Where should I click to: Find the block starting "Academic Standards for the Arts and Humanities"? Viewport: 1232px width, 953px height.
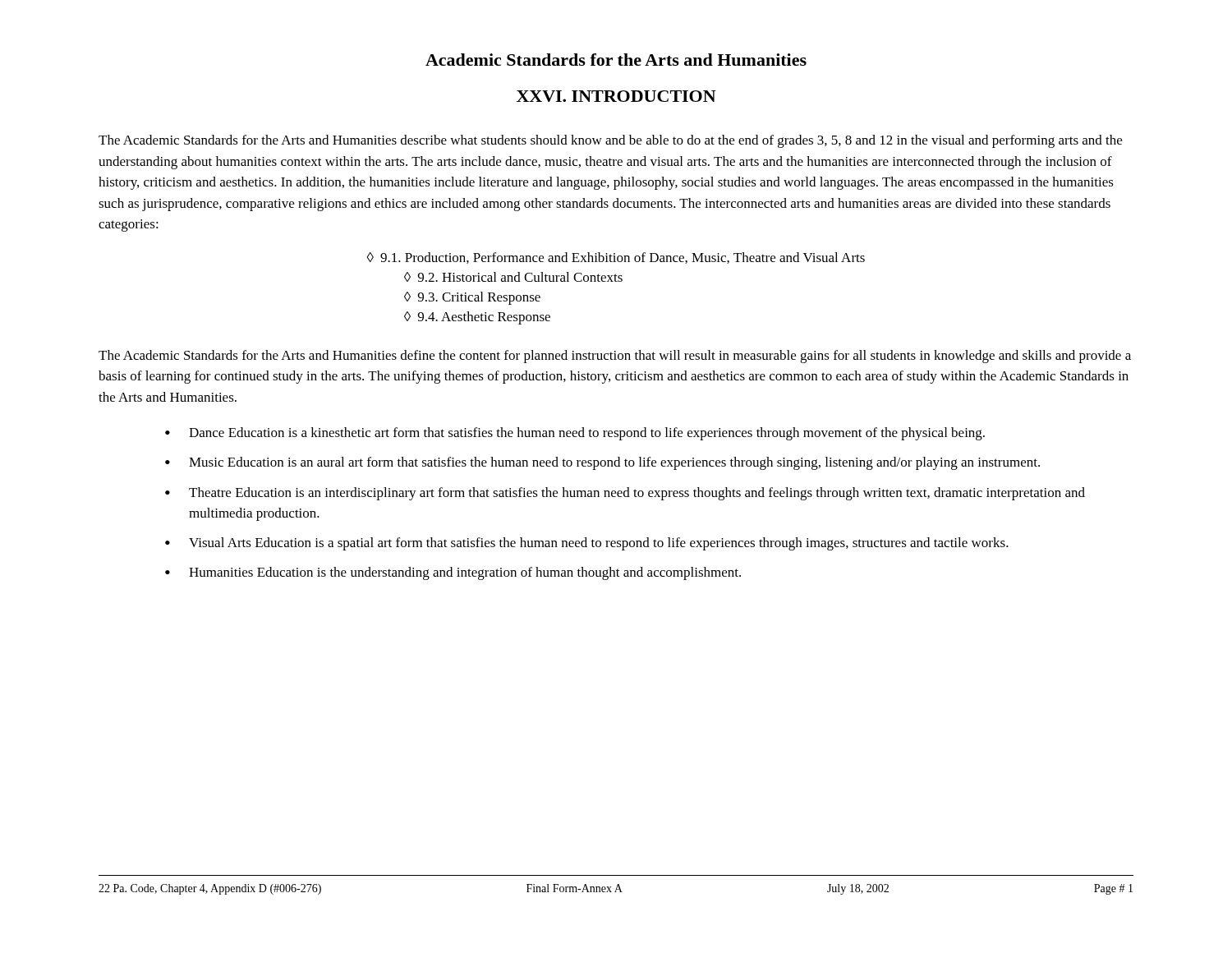pyautogui.click(x=616, y=60)
